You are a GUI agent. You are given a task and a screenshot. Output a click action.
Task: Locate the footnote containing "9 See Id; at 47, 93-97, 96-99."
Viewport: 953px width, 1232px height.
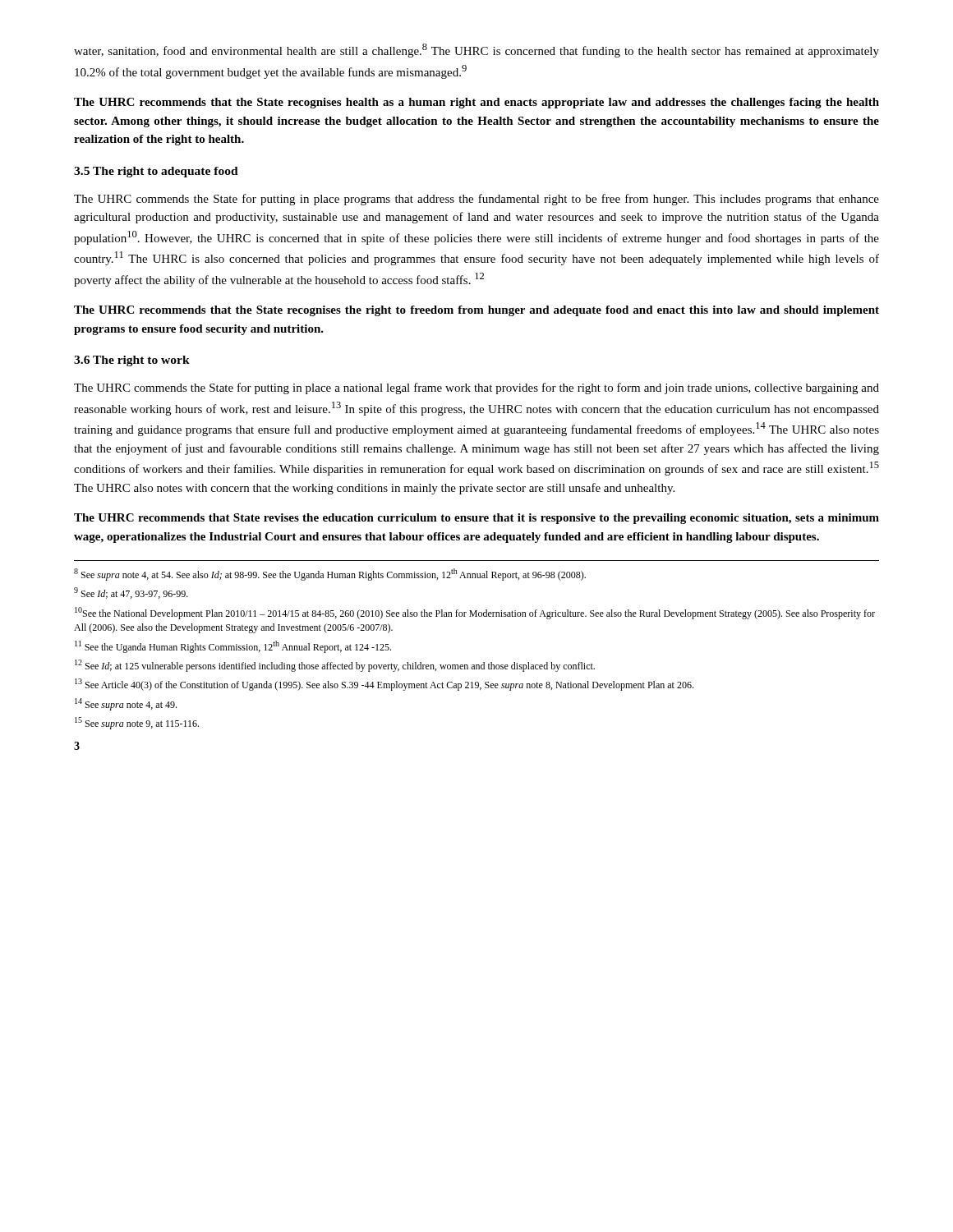(x=131, y=593)
